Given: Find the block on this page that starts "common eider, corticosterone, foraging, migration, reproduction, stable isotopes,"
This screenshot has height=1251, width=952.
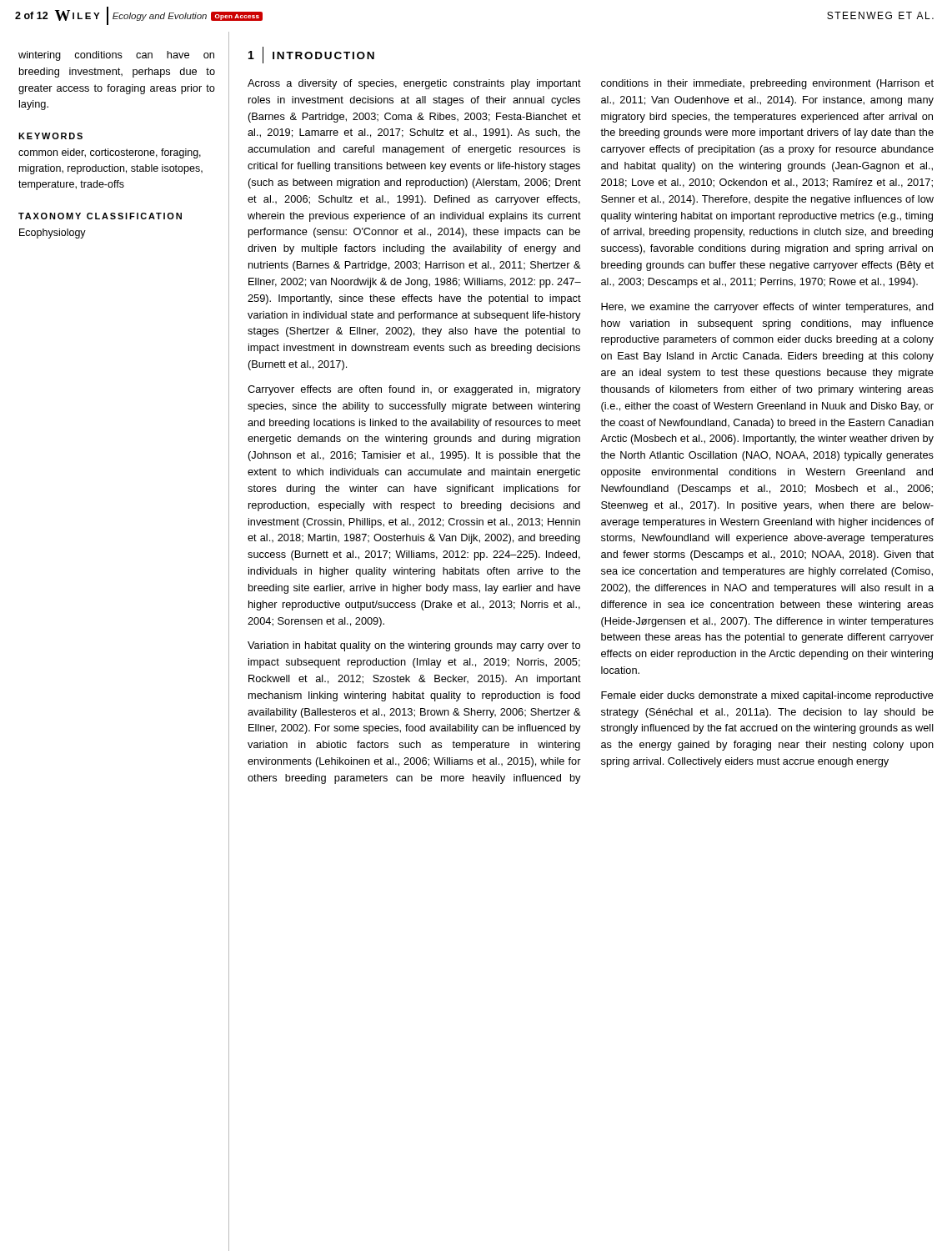Looking at the screenshot, I should tap(111, 169).
